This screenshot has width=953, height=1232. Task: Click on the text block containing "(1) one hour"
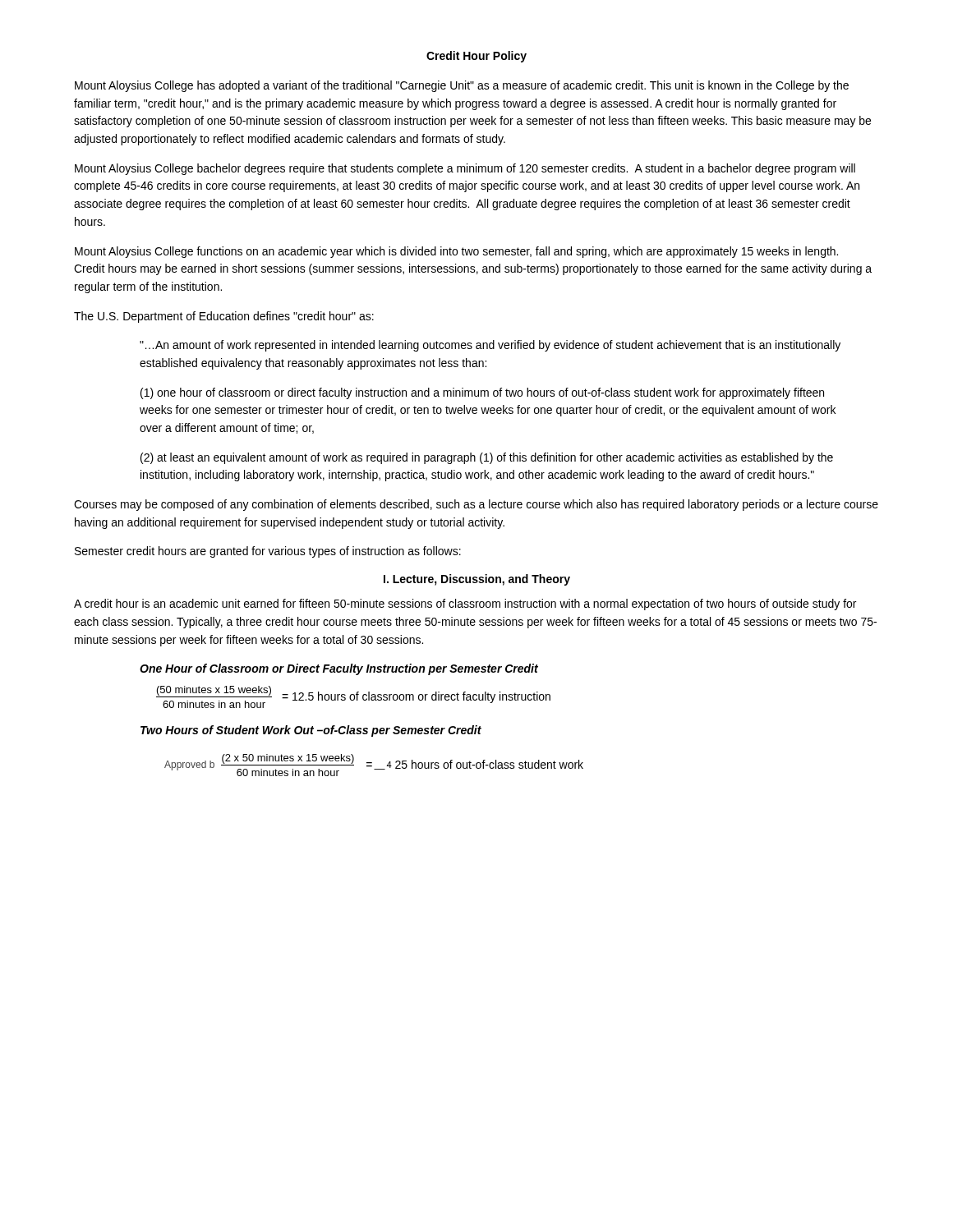coord(488,410)
